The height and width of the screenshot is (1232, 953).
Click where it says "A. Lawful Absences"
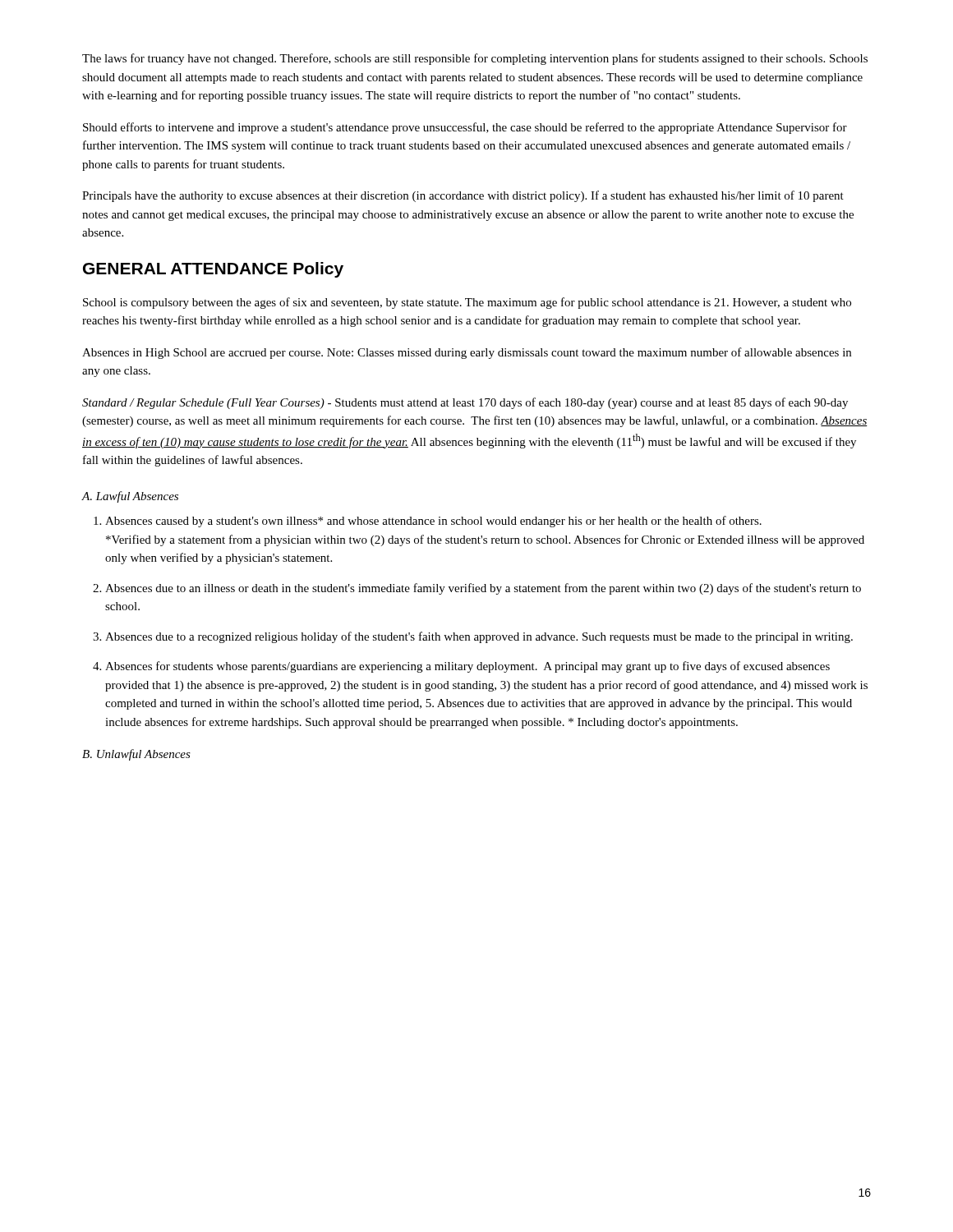[x=130, y=497]
